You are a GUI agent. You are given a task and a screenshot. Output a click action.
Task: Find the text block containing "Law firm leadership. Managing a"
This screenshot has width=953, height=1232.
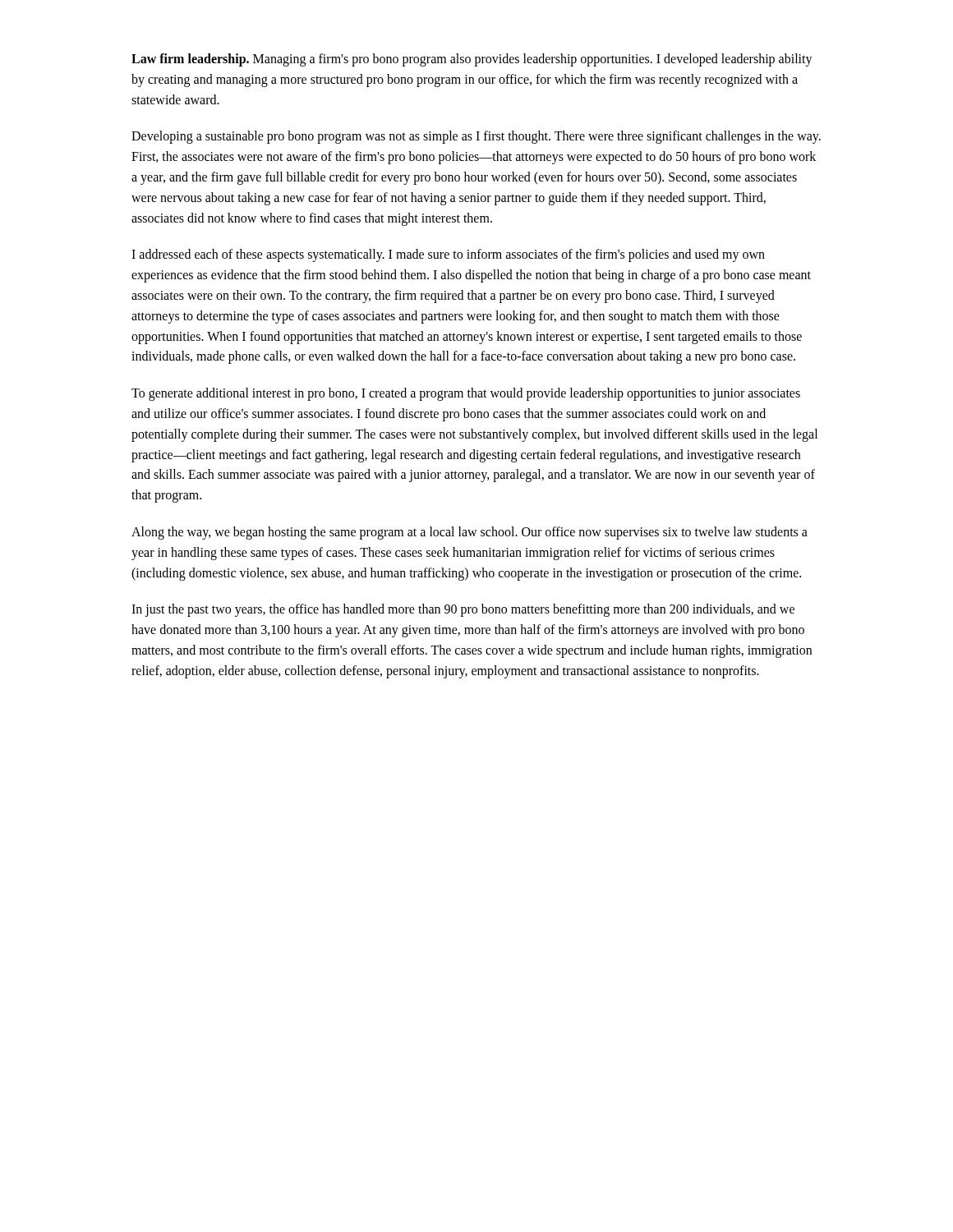coord(472,79)
